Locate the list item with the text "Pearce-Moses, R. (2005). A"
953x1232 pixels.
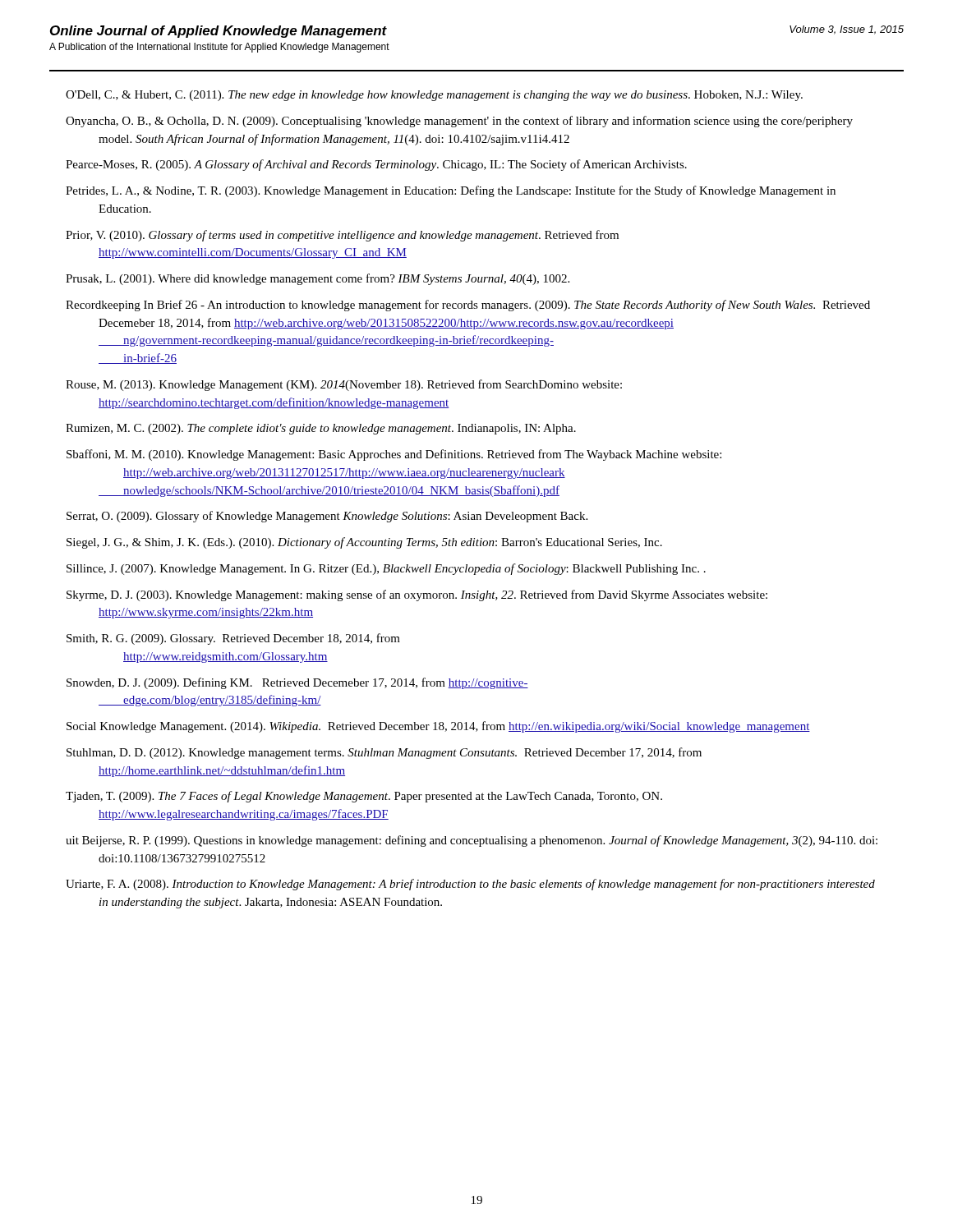377,164
